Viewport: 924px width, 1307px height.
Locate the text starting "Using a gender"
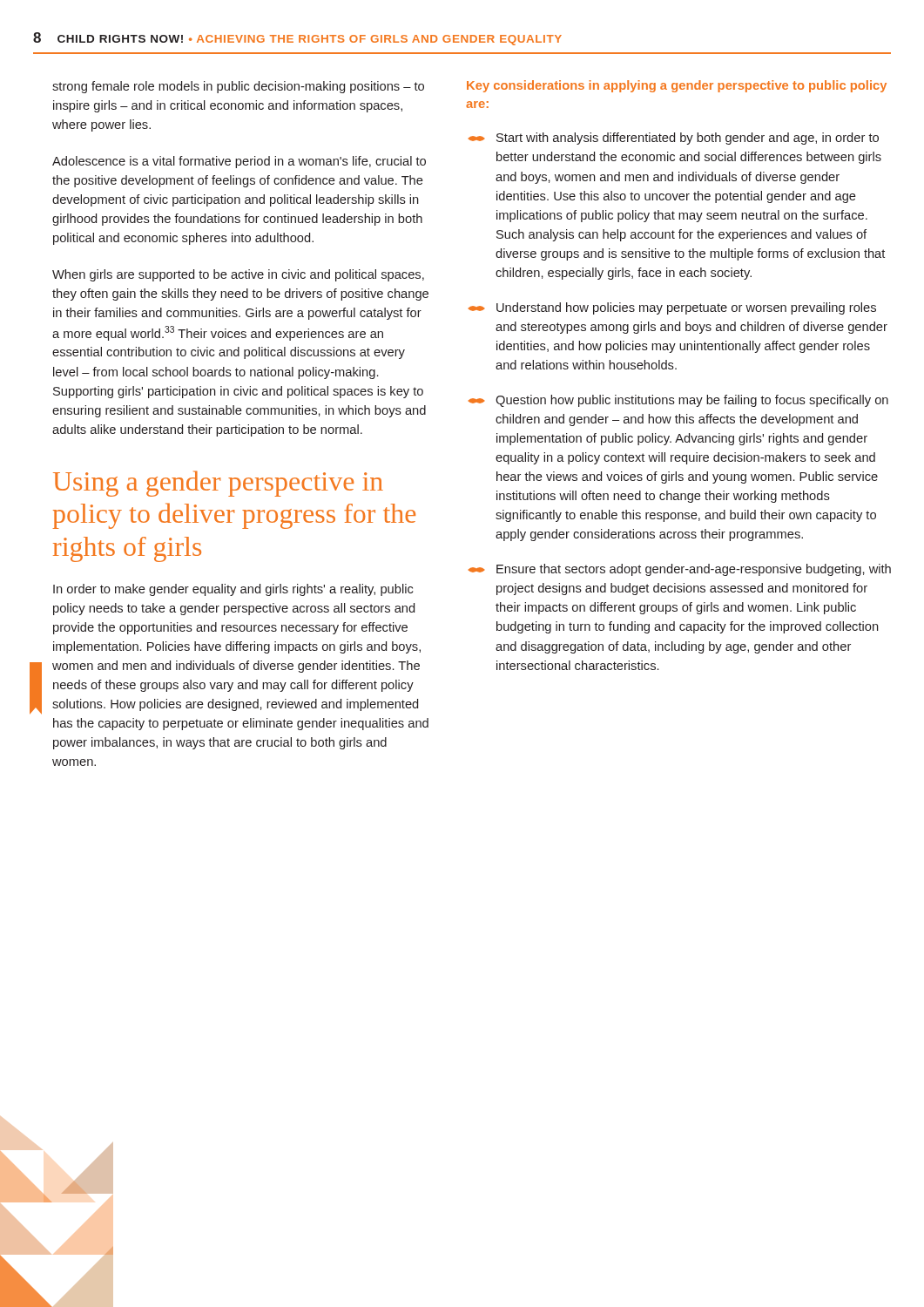[235, 514]
